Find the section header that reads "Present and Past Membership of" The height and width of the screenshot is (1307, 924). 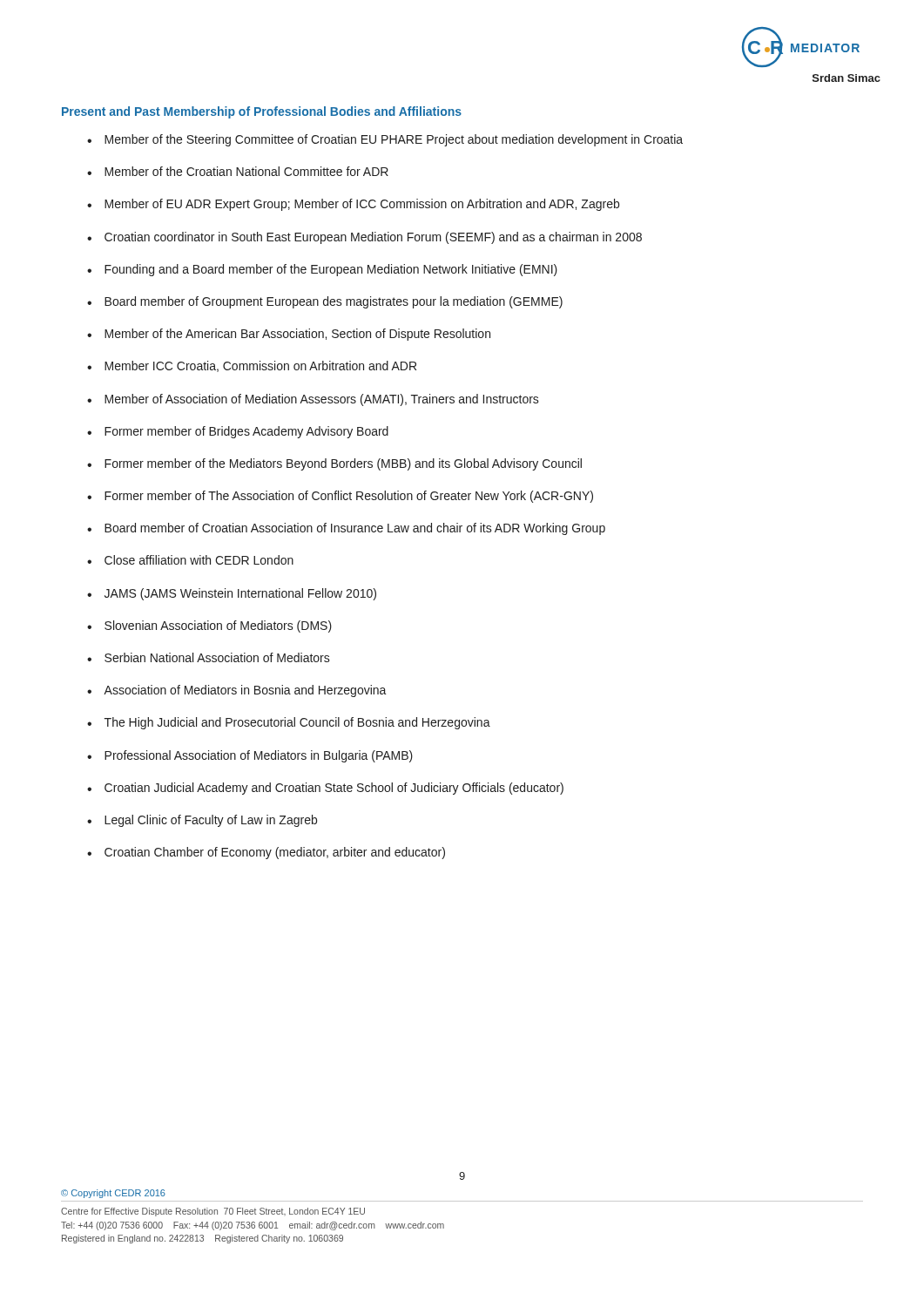click(261, 112)
